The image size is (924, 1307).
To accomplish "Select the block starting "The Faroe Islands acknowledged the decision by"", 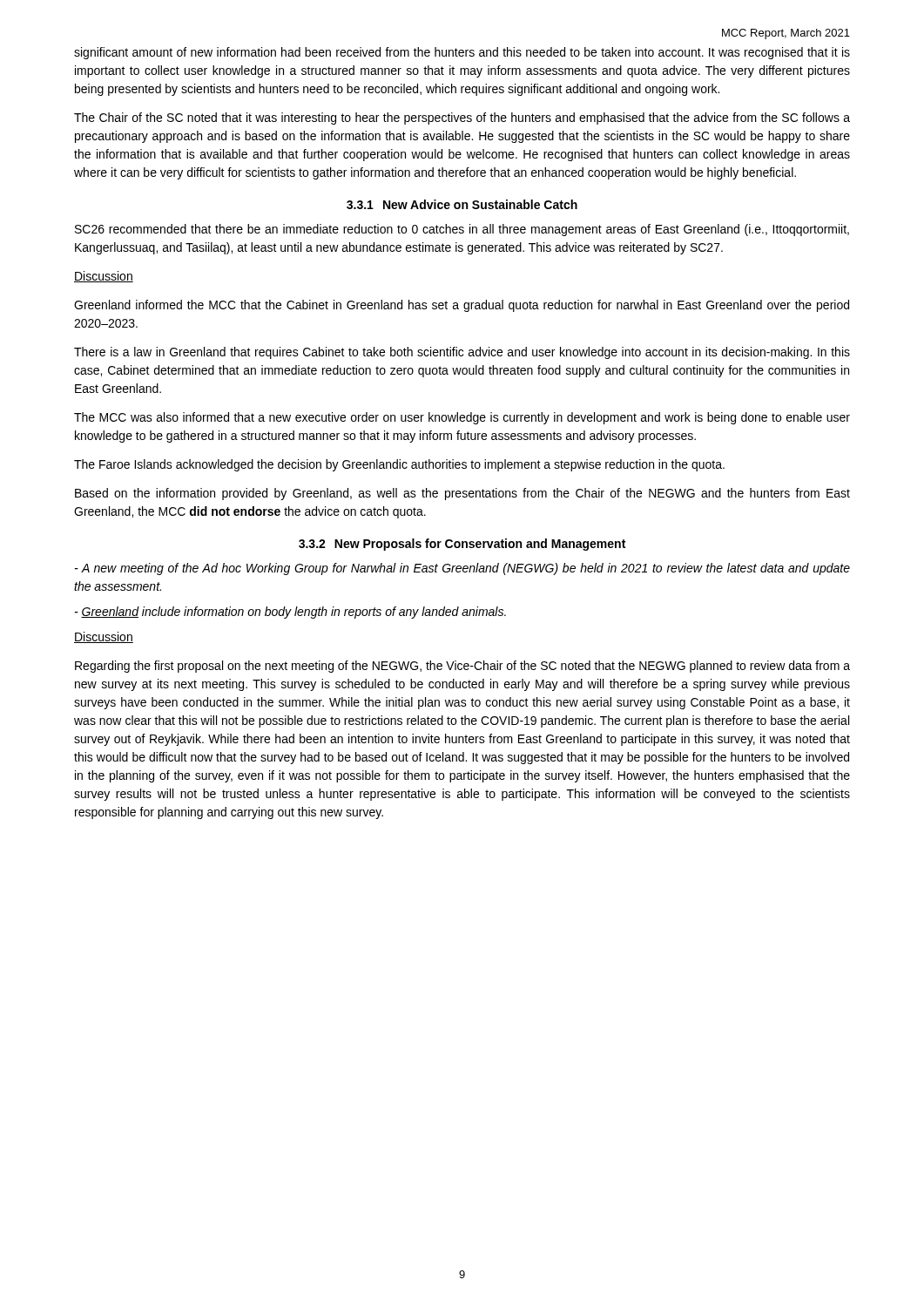I will (x=462, y=465).
